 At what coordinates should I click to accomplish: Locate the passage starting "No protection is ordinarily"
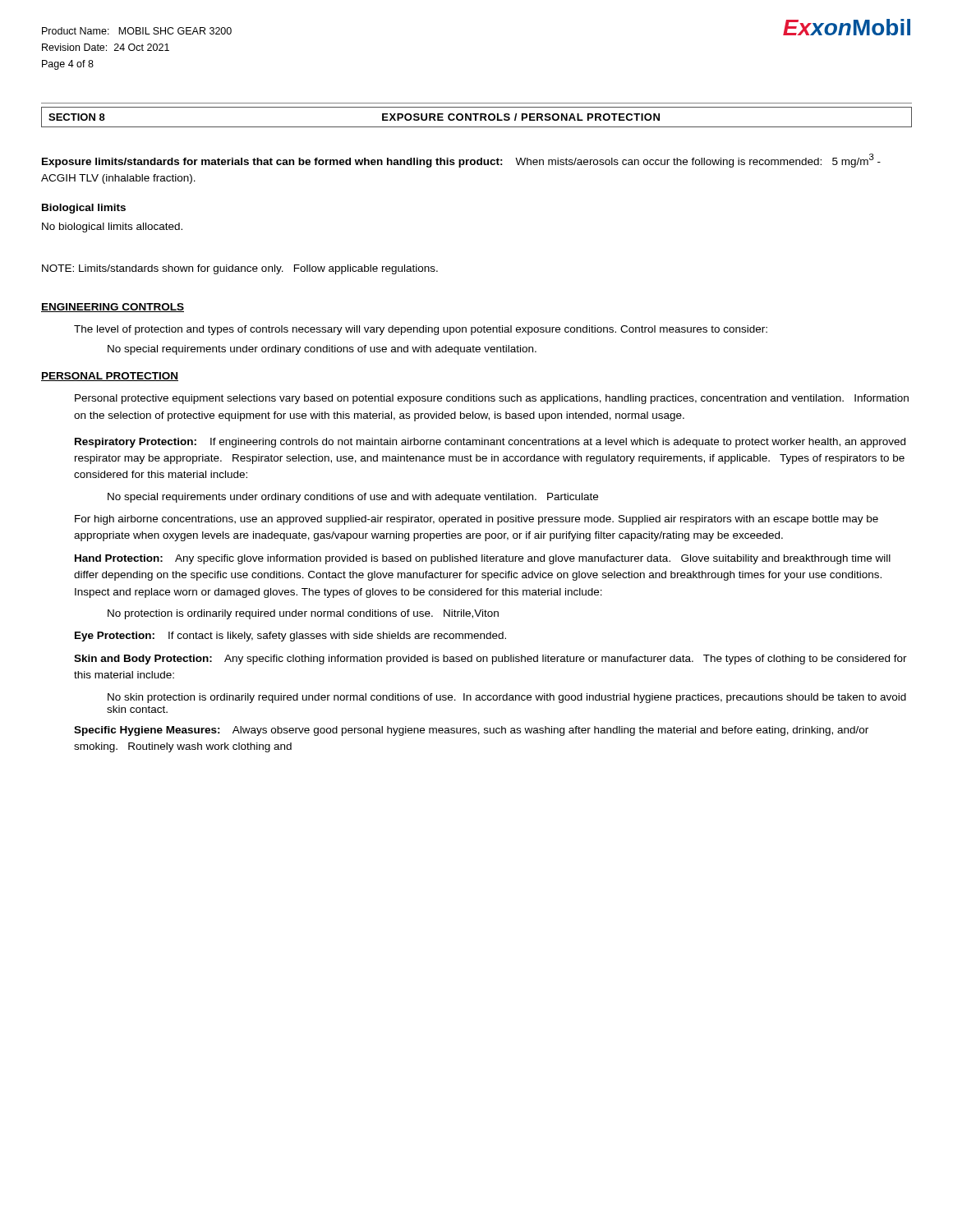(x=303, y=613)
